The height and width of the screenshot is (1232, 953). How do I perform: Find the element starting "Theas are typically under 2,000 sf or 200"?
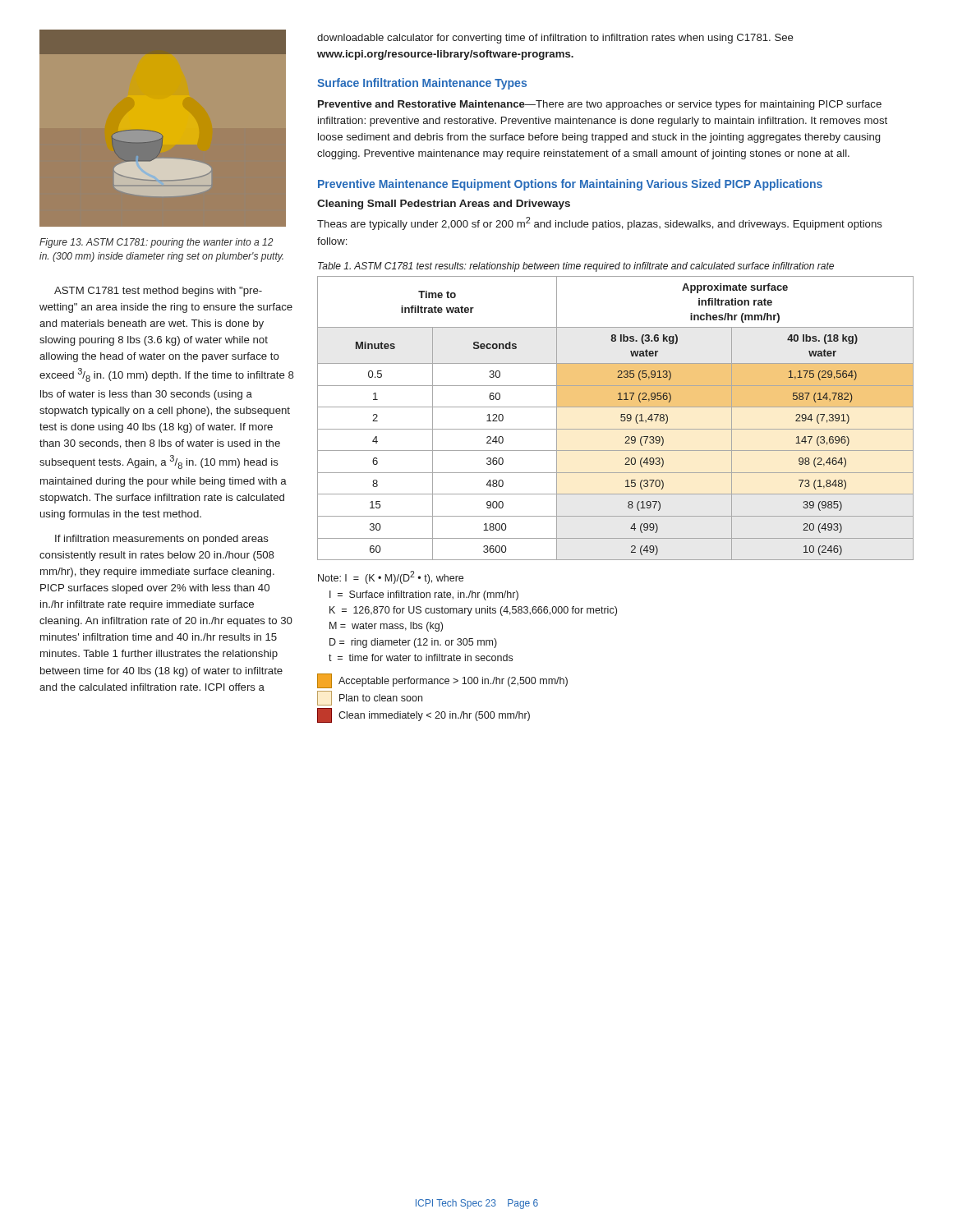click(x=600, y=231)
